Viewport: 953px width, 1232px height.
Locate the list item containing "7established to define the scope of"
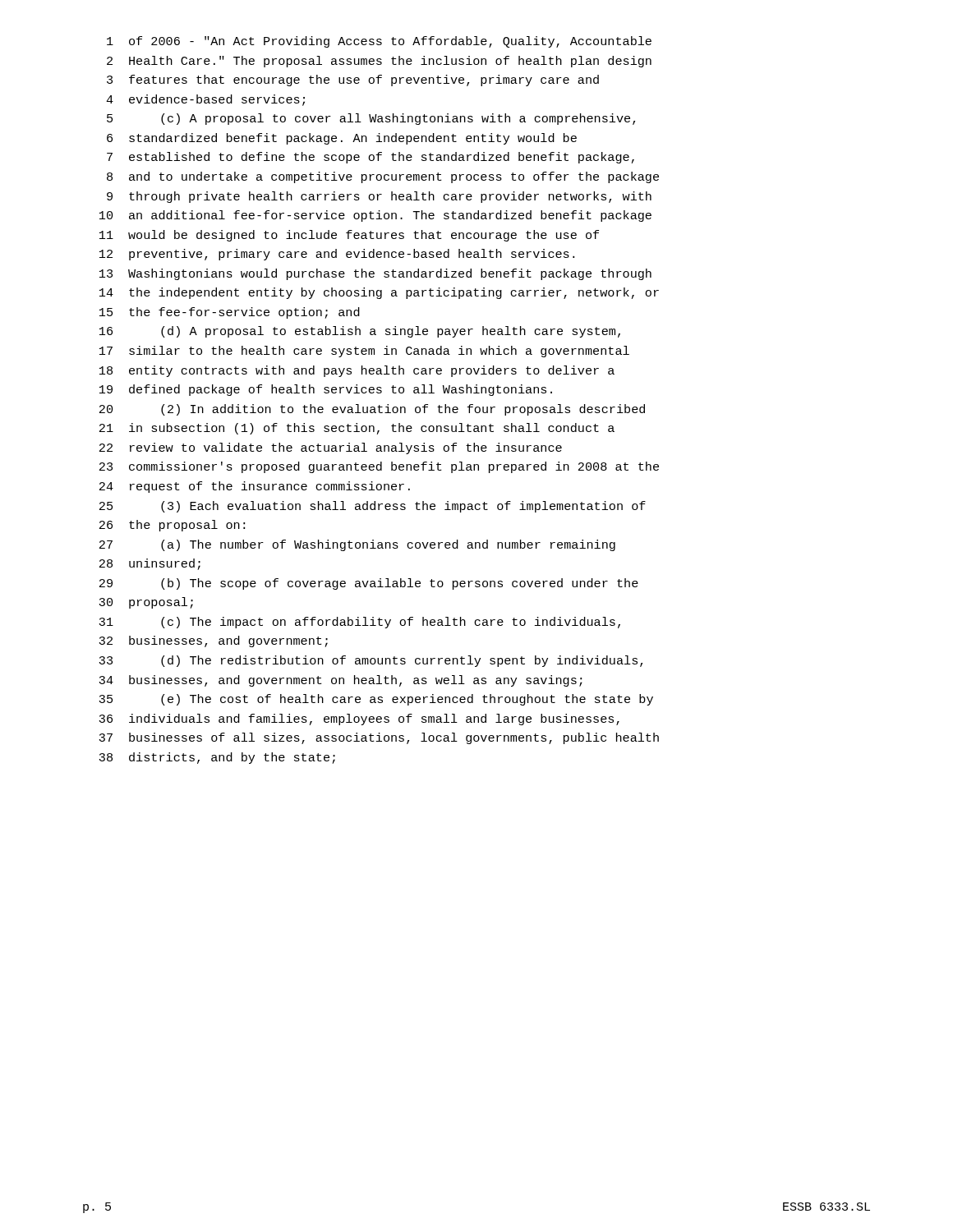coord(485,159)
